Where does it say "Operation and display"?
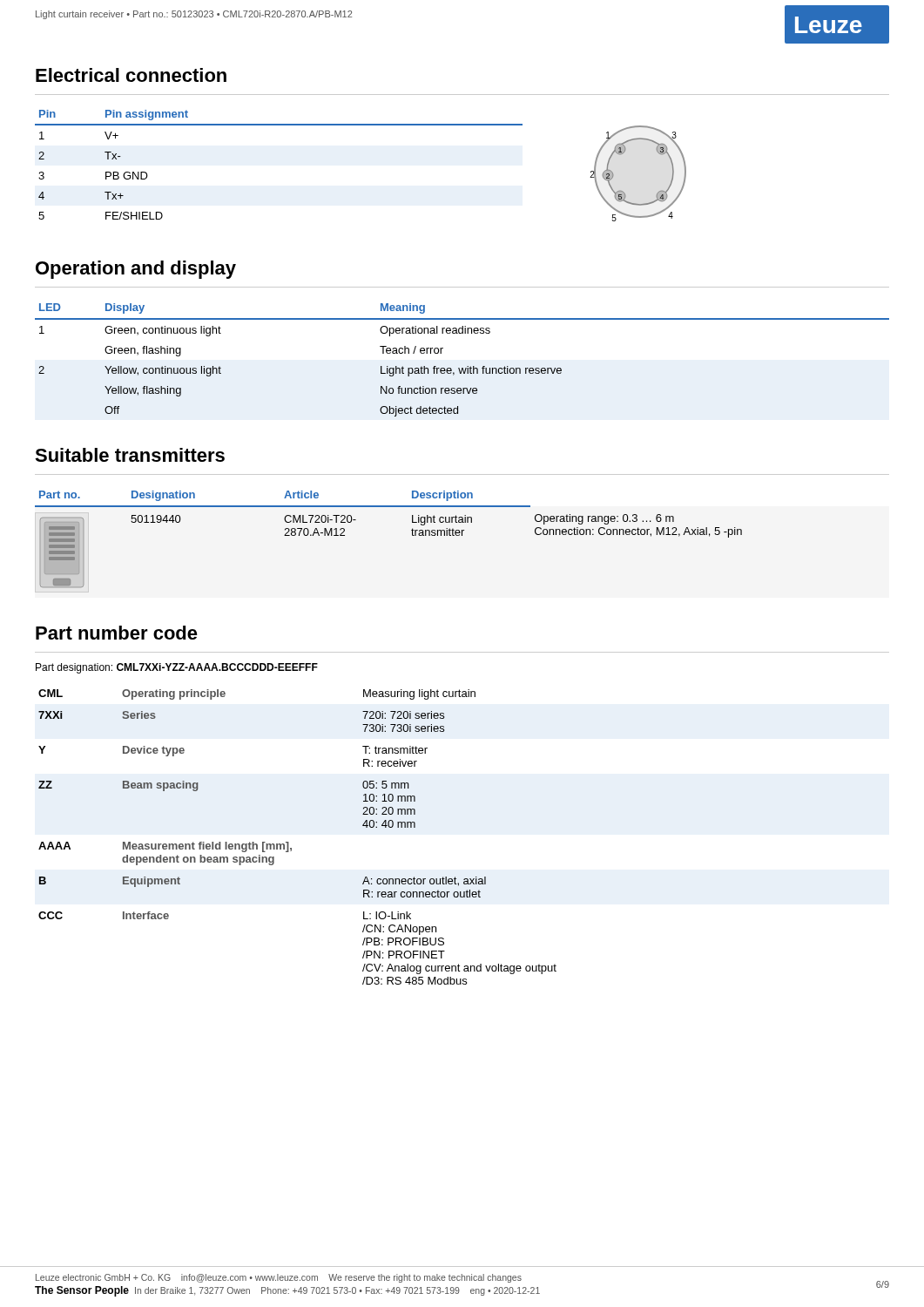This screenshot has width=924, height=1307. [x=135, y=268]
